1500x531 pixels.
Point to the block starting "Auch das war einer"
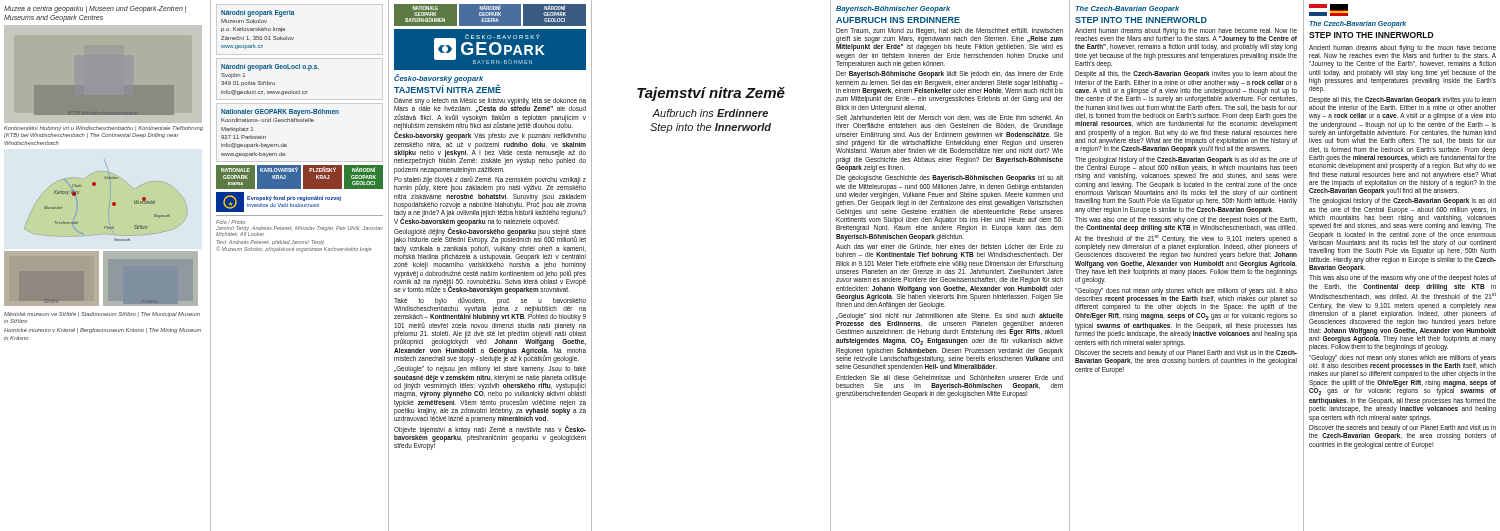pos(950,276)
